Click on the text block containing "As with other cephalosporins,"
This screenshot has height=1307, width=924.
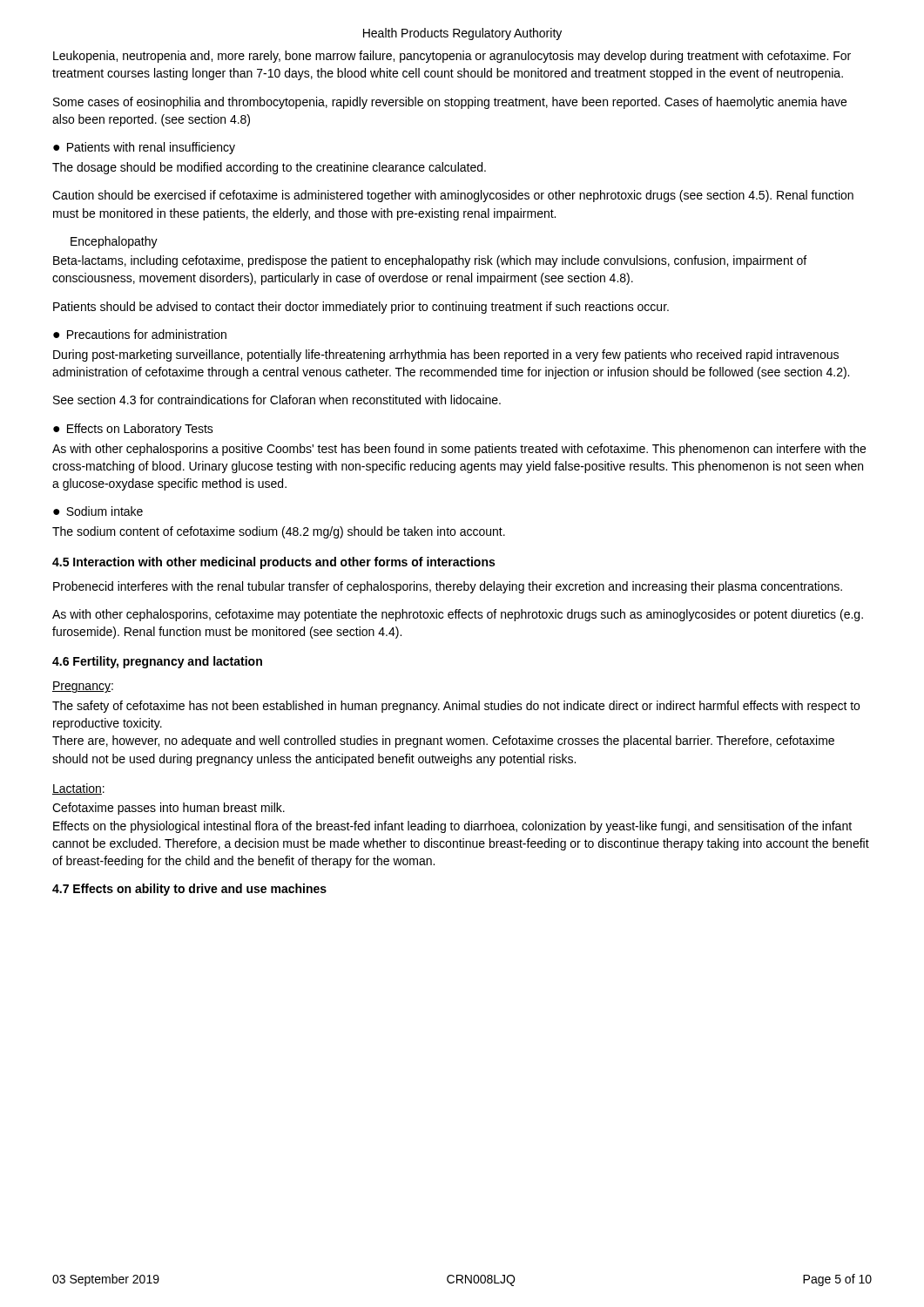tap(458, 623)
